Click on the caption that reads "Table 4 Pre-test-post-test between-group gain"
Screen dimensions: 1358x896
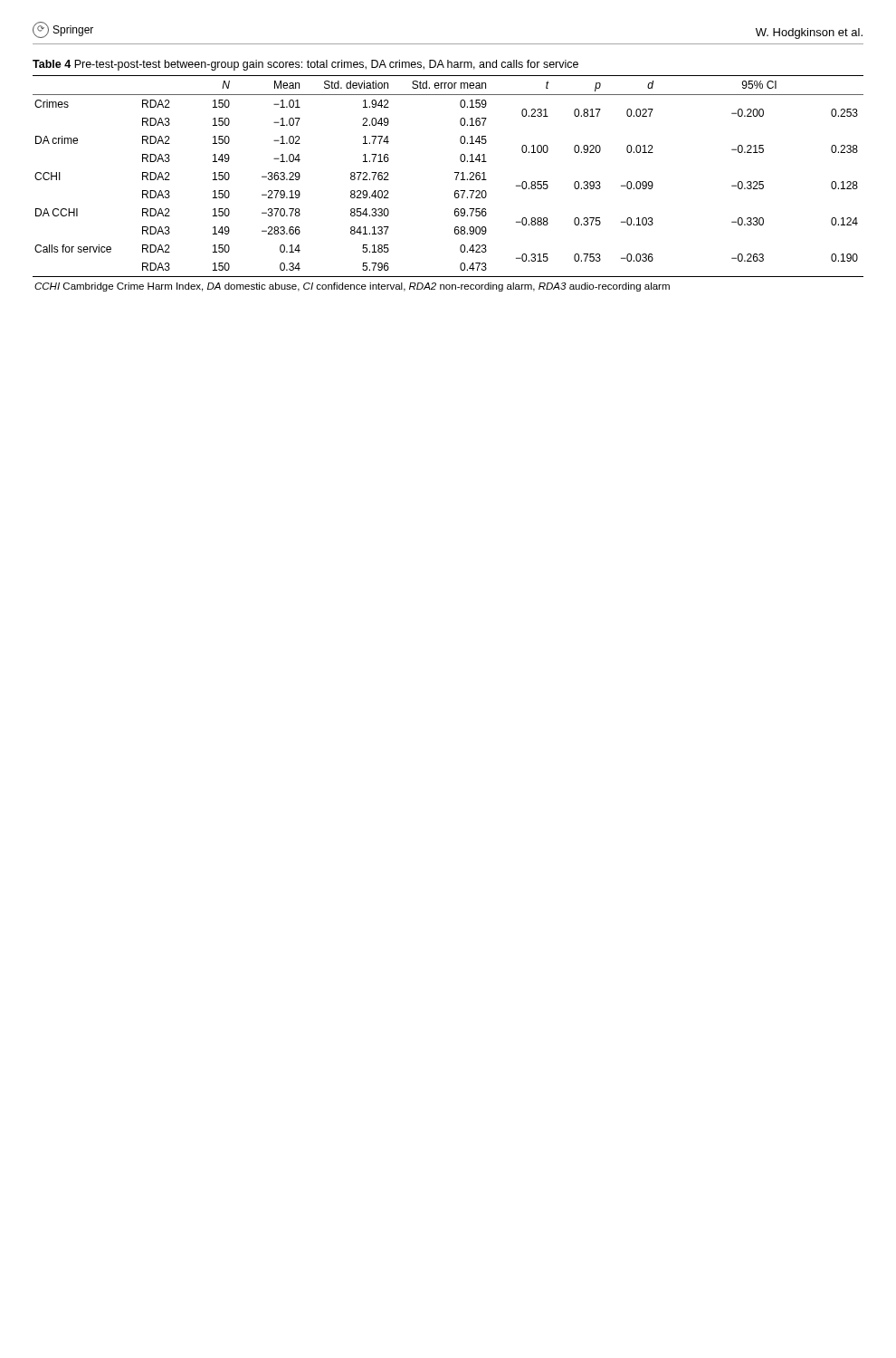(x=306, y=64)
